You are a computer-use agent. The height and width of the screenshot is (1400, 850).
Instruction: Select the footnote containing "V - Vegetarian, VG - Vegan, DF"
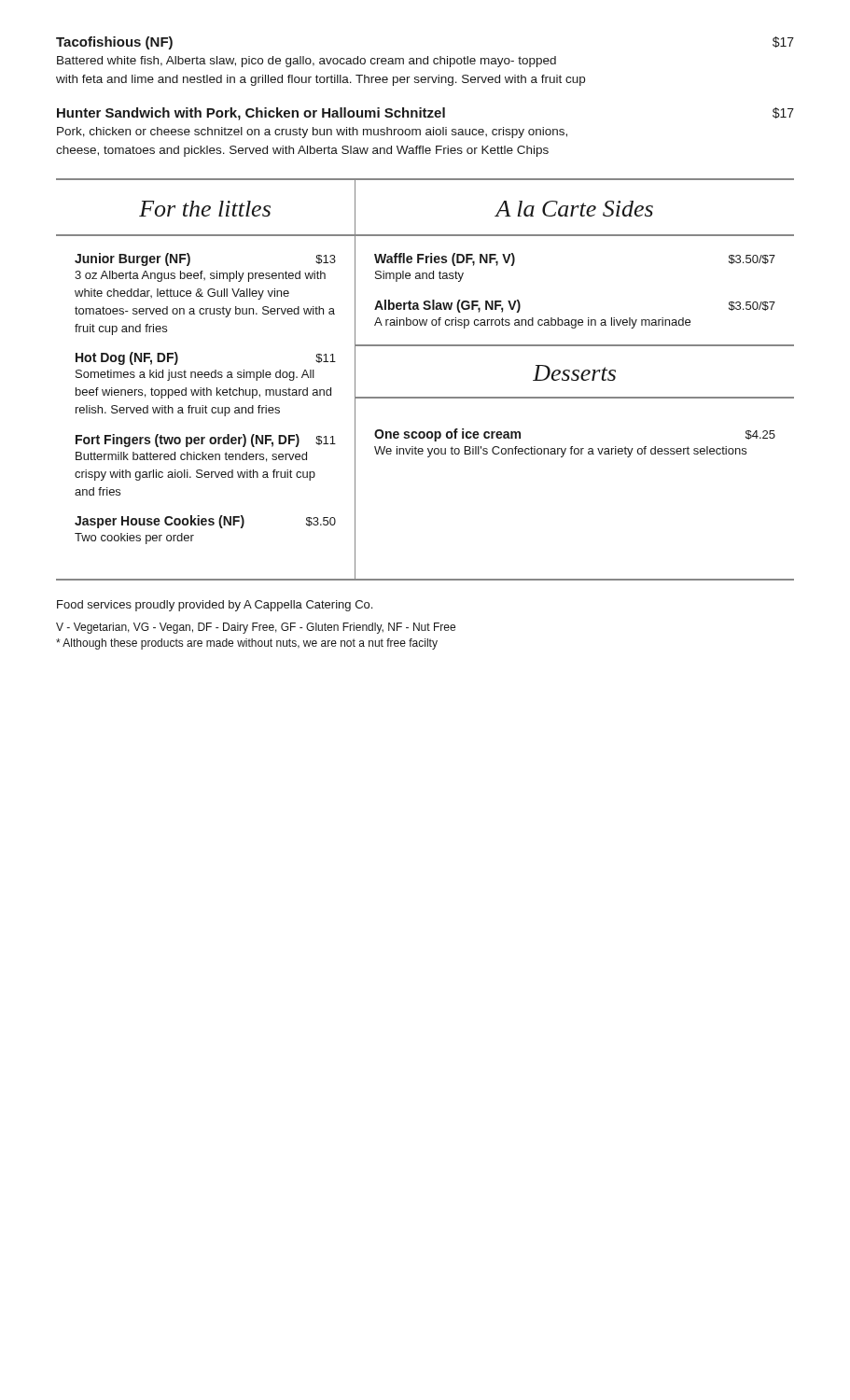pos(425,635)
